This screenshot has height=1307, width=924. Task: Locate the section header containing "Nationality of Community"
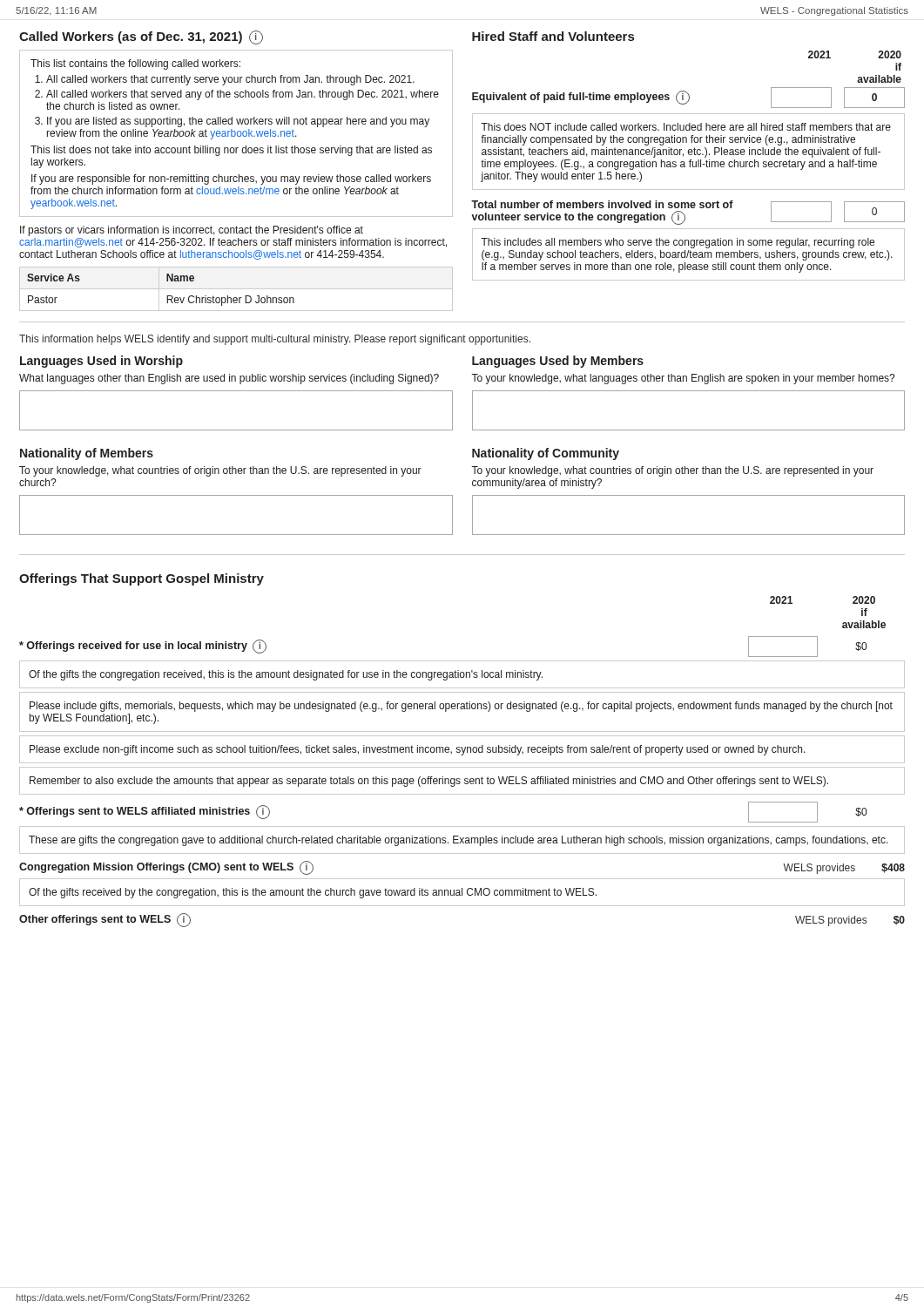pos(545,453)
